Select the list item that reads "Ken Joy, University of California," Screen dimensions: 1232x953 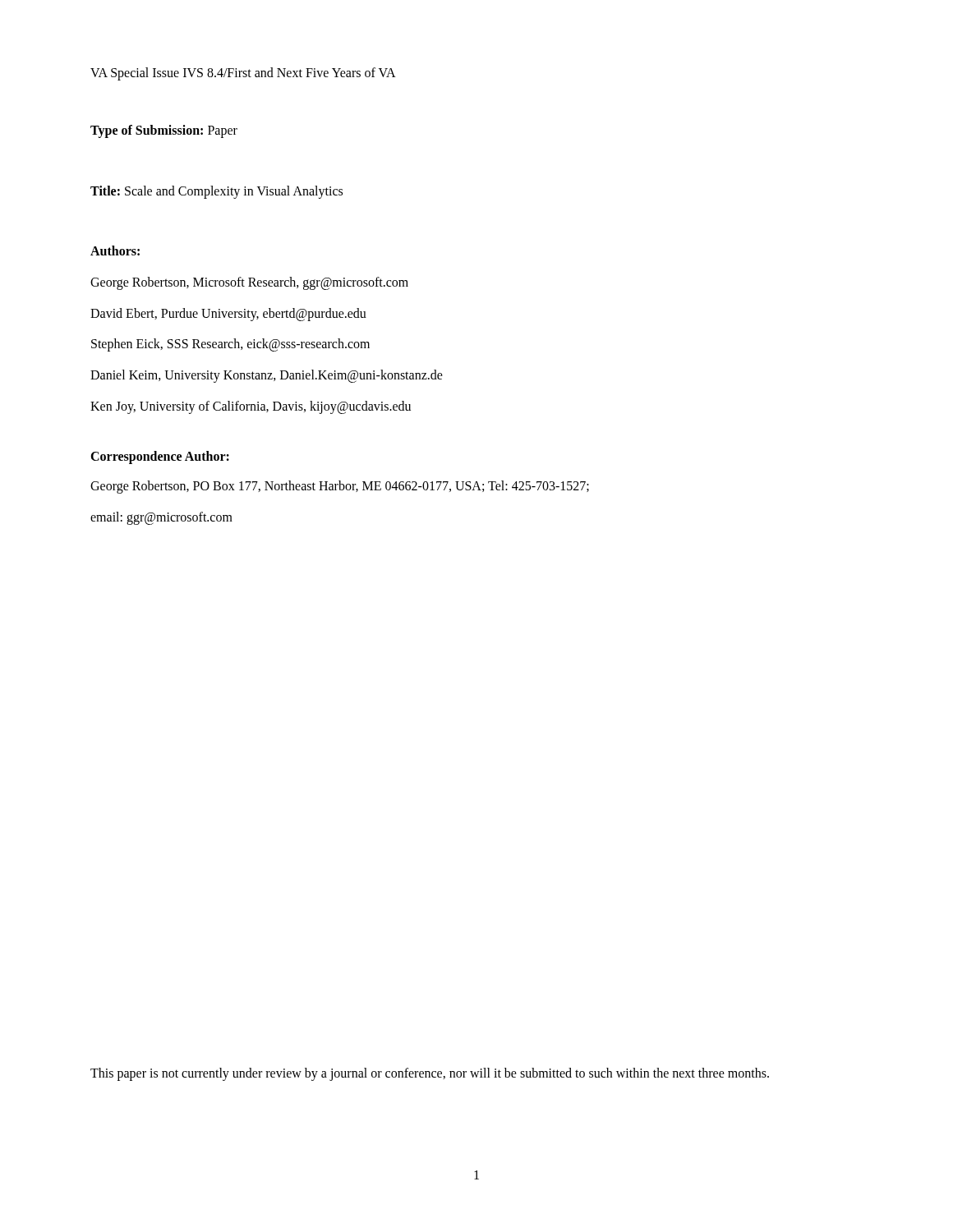point(251,406)
